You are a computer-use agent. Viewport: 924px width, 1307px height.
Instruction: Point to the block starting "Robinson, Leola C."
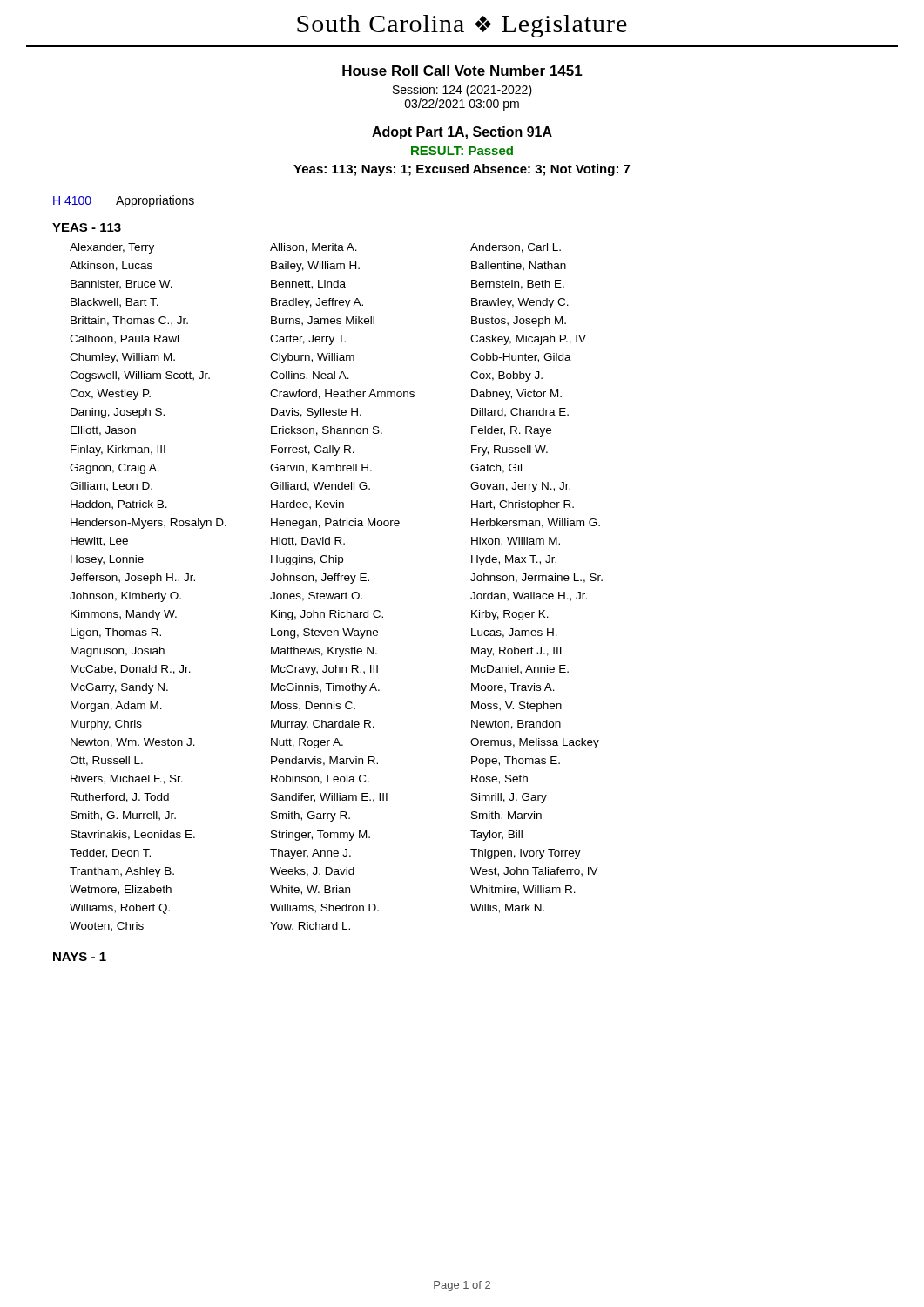[320, 779]
